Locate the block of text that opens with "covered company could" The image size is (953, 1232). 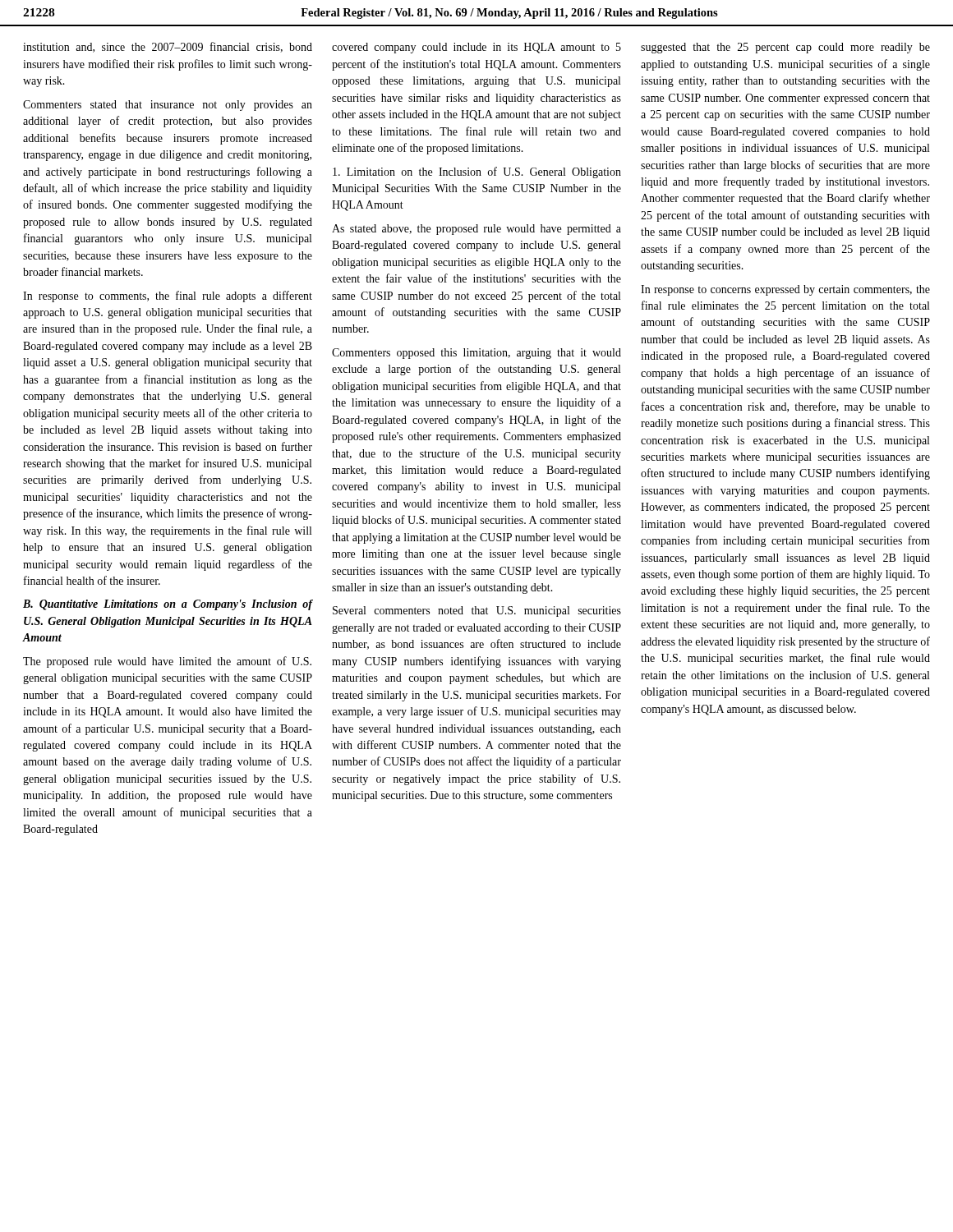tap(476, 422)
